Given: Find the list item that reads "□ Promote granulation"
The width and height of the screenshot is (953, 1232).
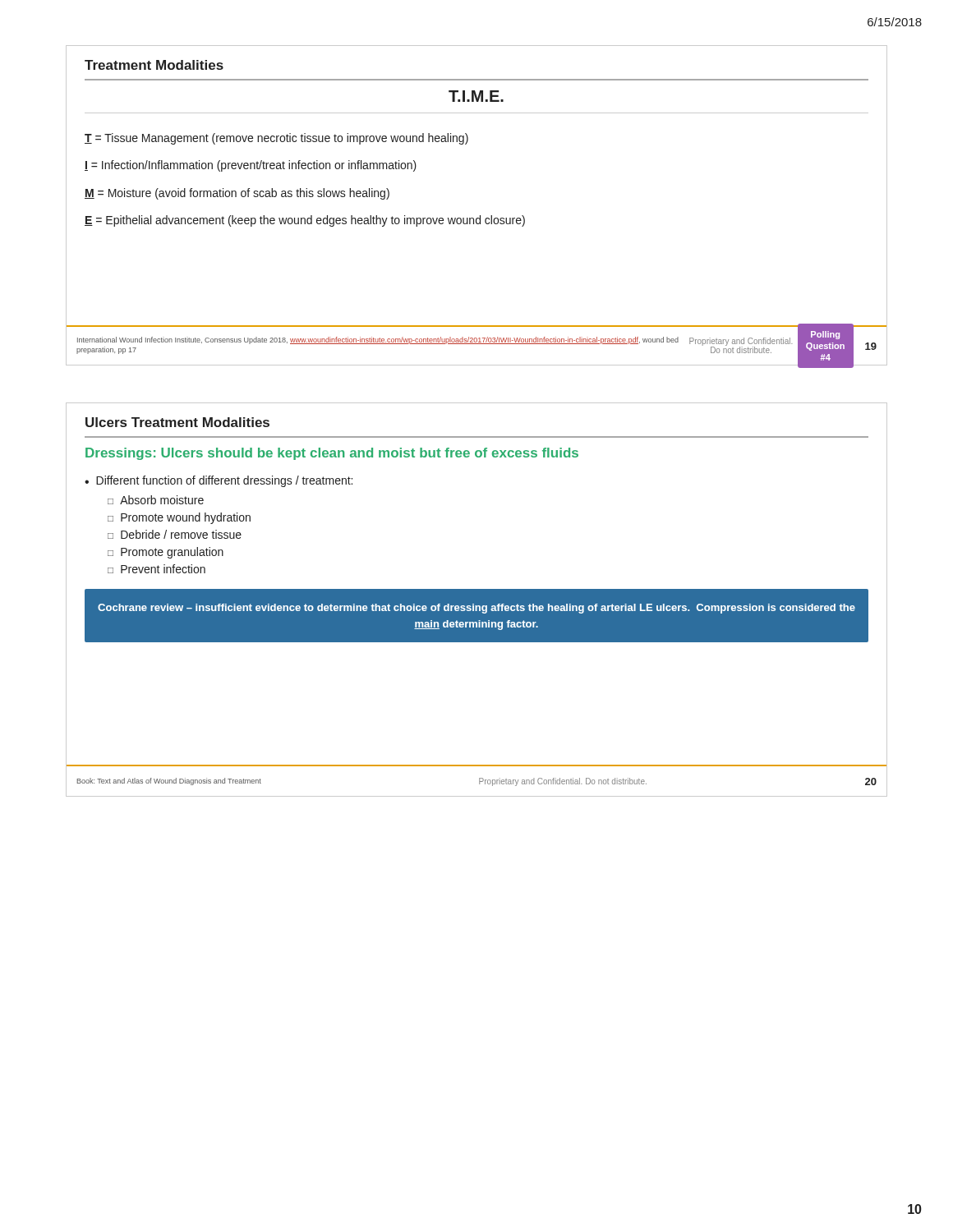Looking at the screenshot, I should pyautogui.click(x=166, y=552).
